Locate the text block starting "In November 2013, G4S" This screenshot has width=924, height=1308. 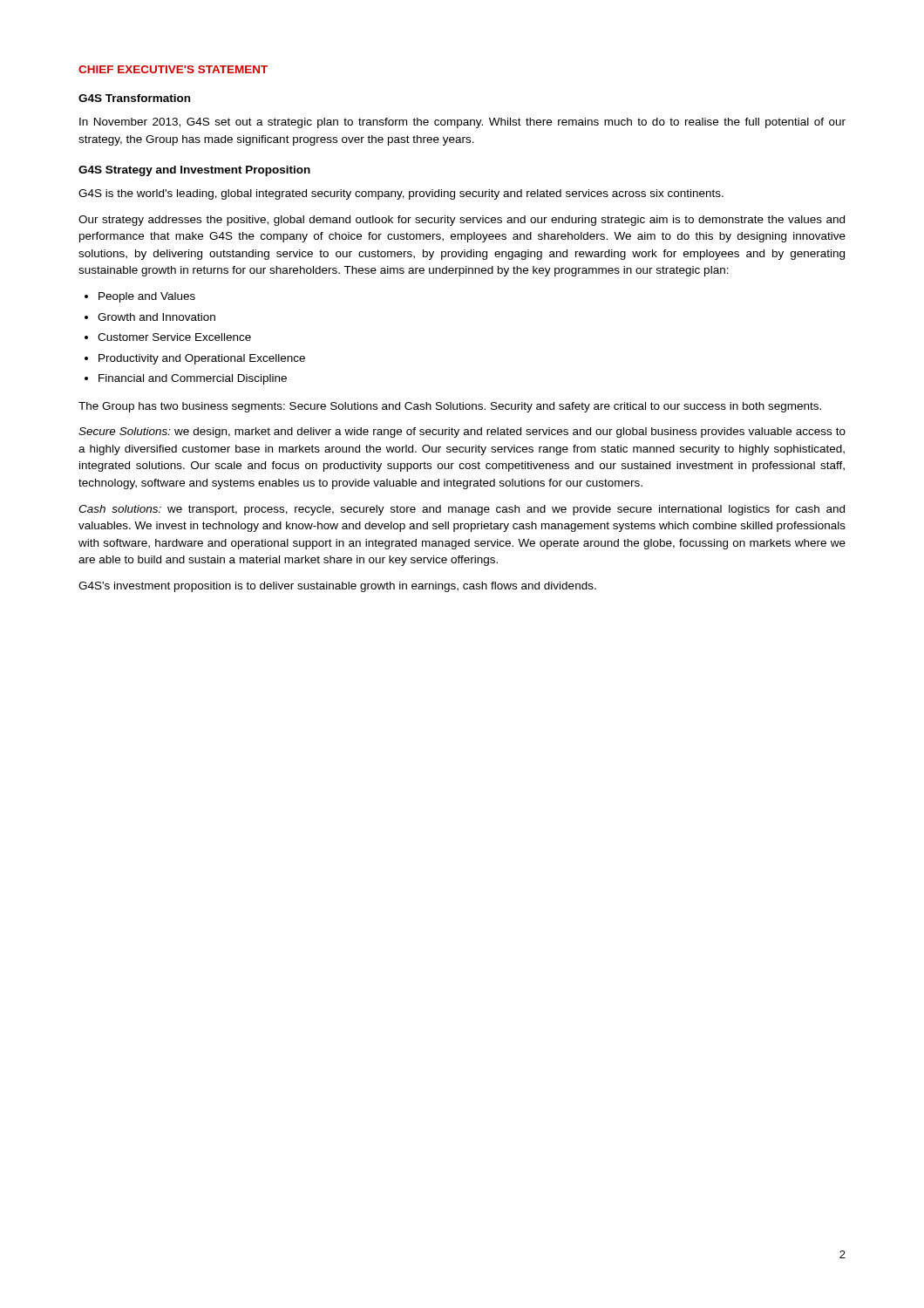pos(462,130)
